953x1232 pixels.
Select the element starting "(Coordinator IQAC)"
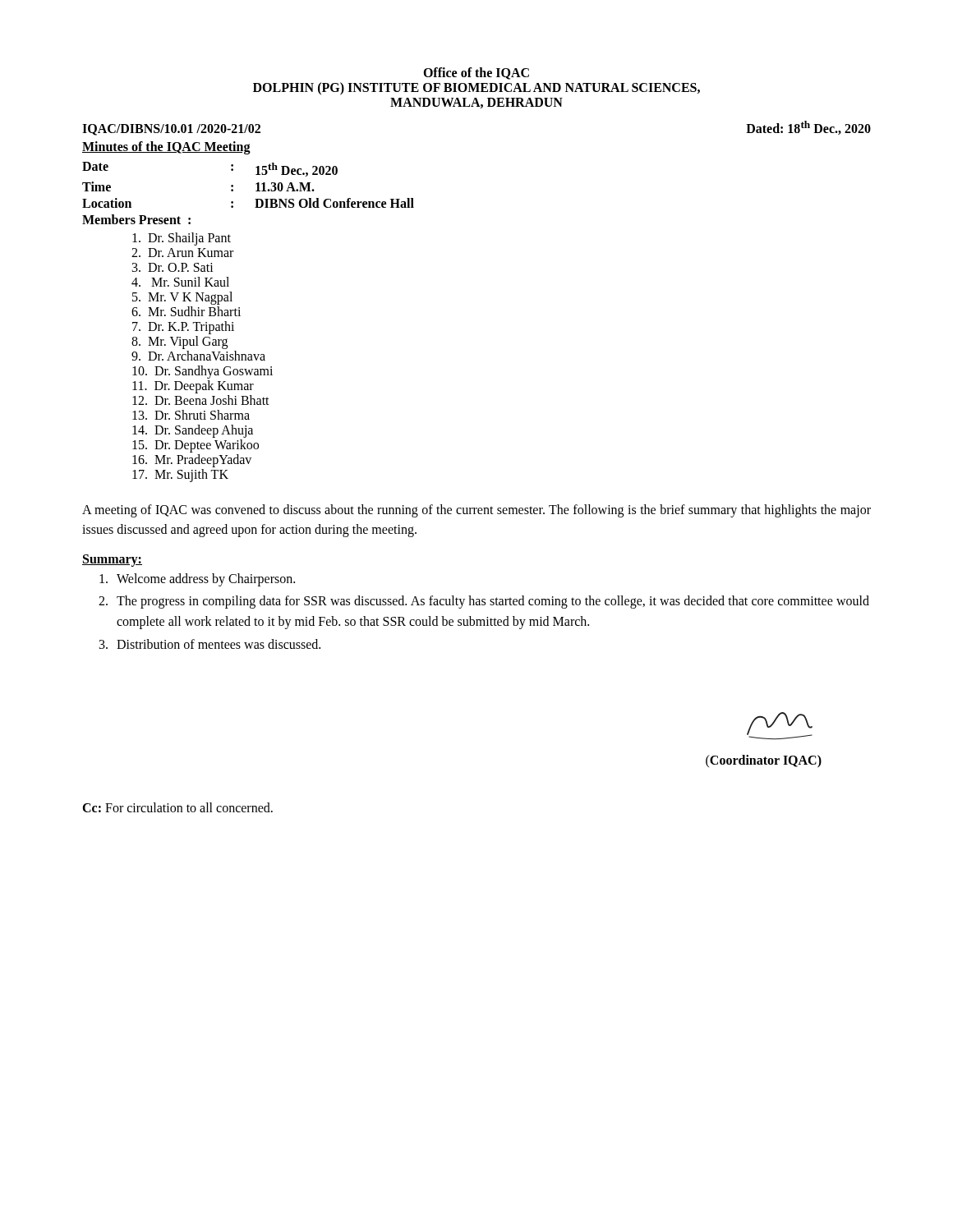[763, 760]
